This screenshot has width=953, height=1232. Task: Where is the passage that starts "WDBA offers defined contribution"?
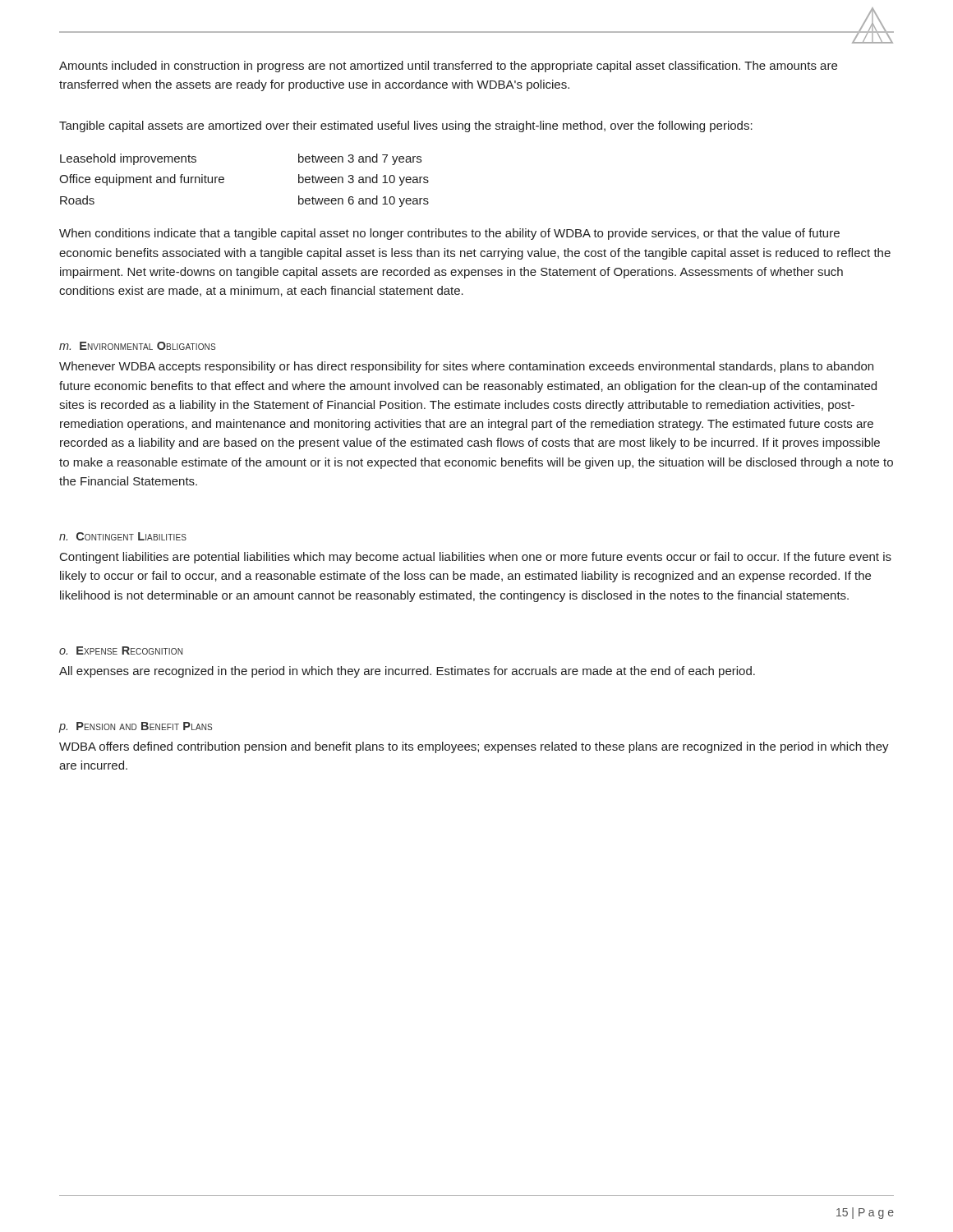[x=474, y=756]
